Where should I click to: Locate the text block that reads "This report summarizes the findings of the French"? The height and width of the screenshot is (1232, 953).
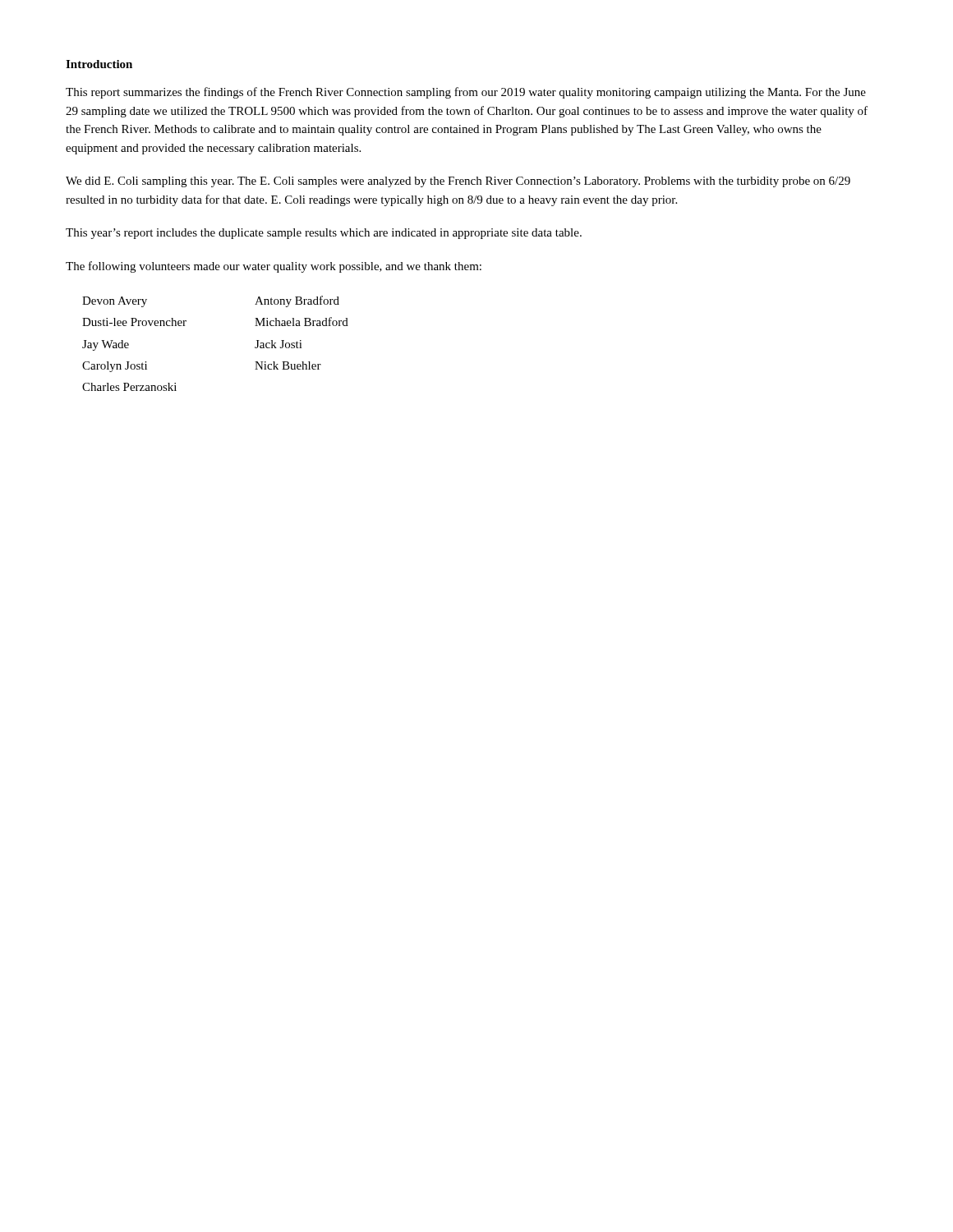point(467,120)
